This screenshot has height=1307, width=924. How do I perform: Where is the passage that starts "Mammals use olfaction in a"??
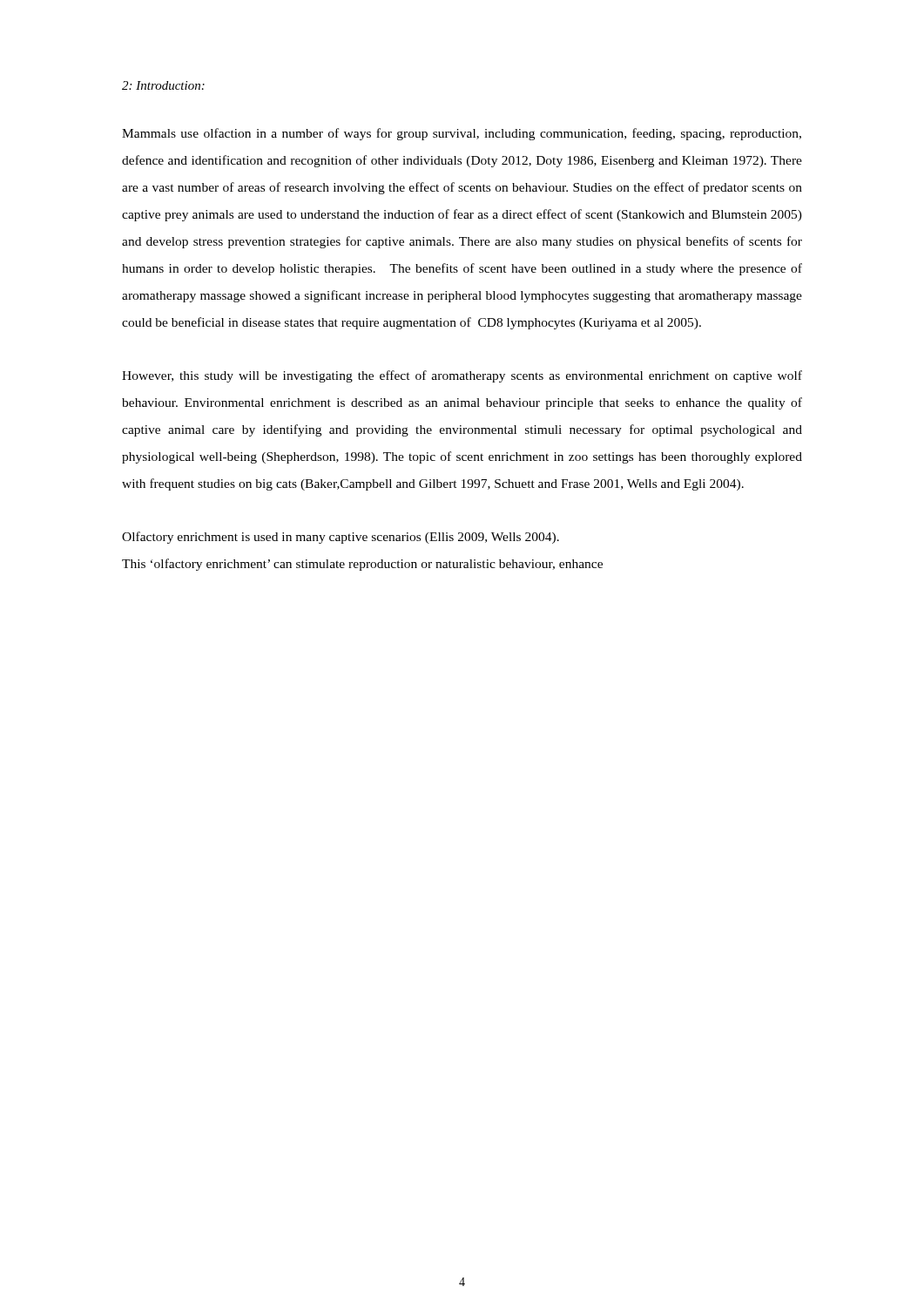coord(462,227)
